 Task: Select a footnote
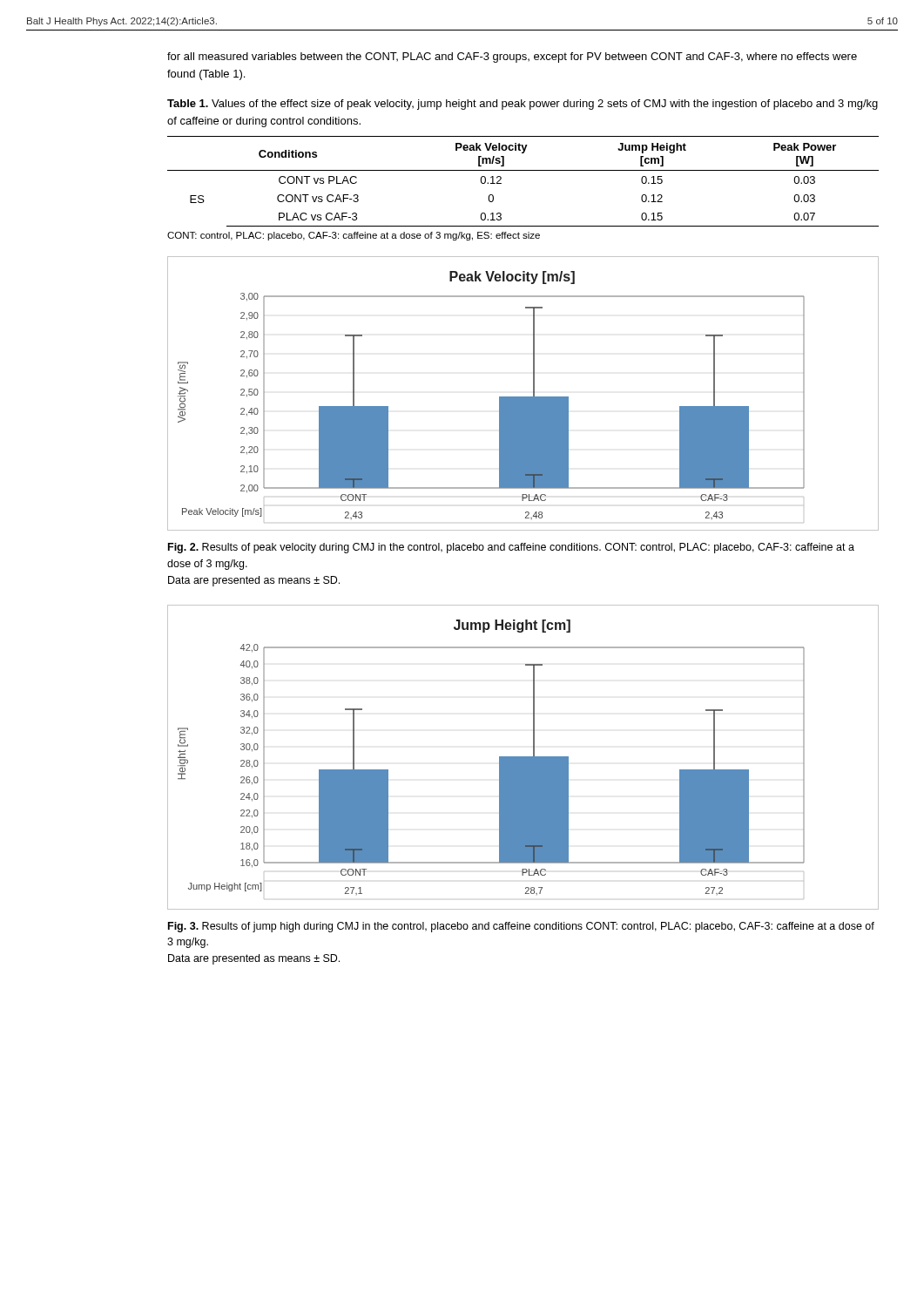pyautogui.click(x=354, y=236)
